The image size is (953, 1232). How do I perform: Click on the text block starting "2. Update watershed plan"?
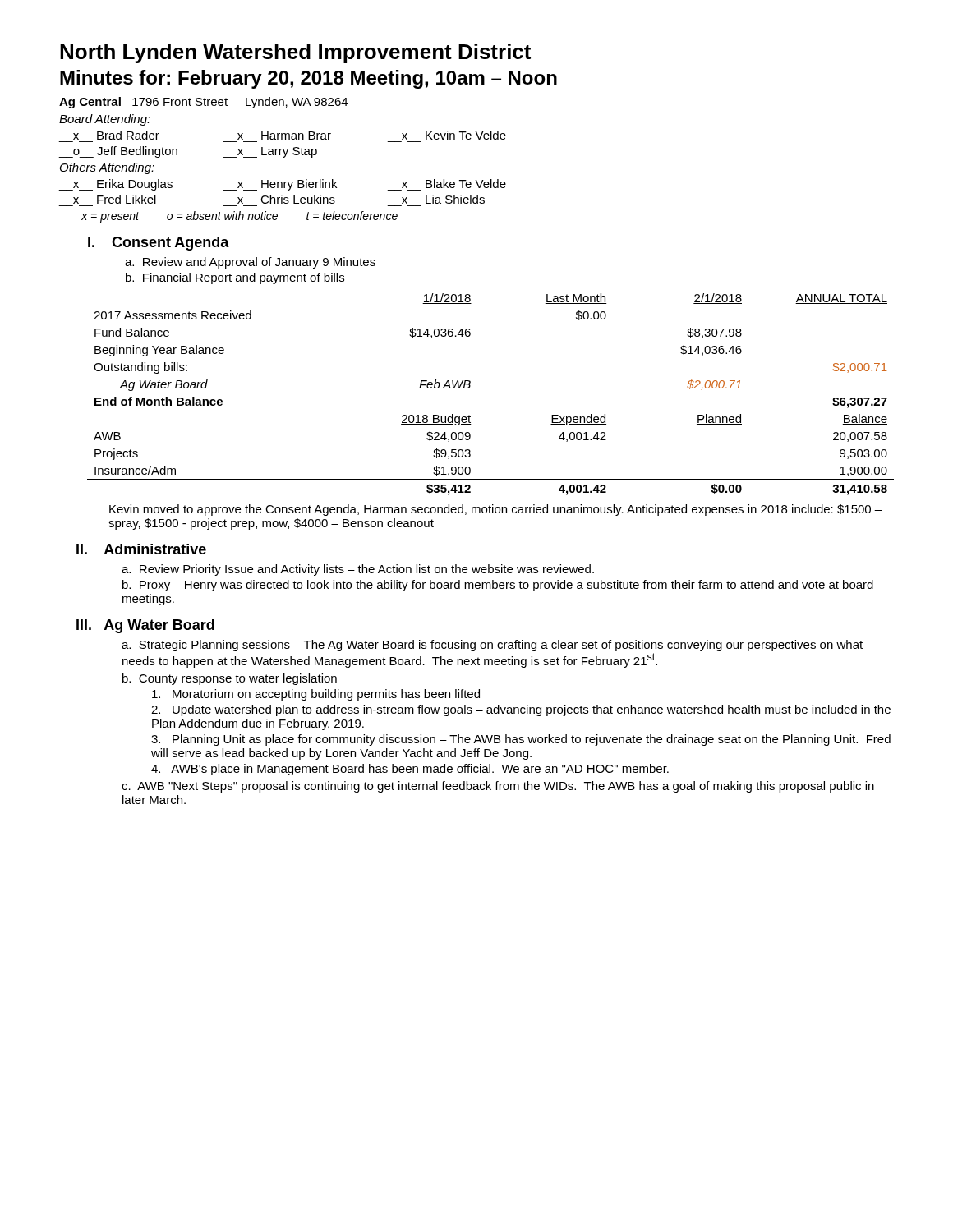tap(521, 716)
